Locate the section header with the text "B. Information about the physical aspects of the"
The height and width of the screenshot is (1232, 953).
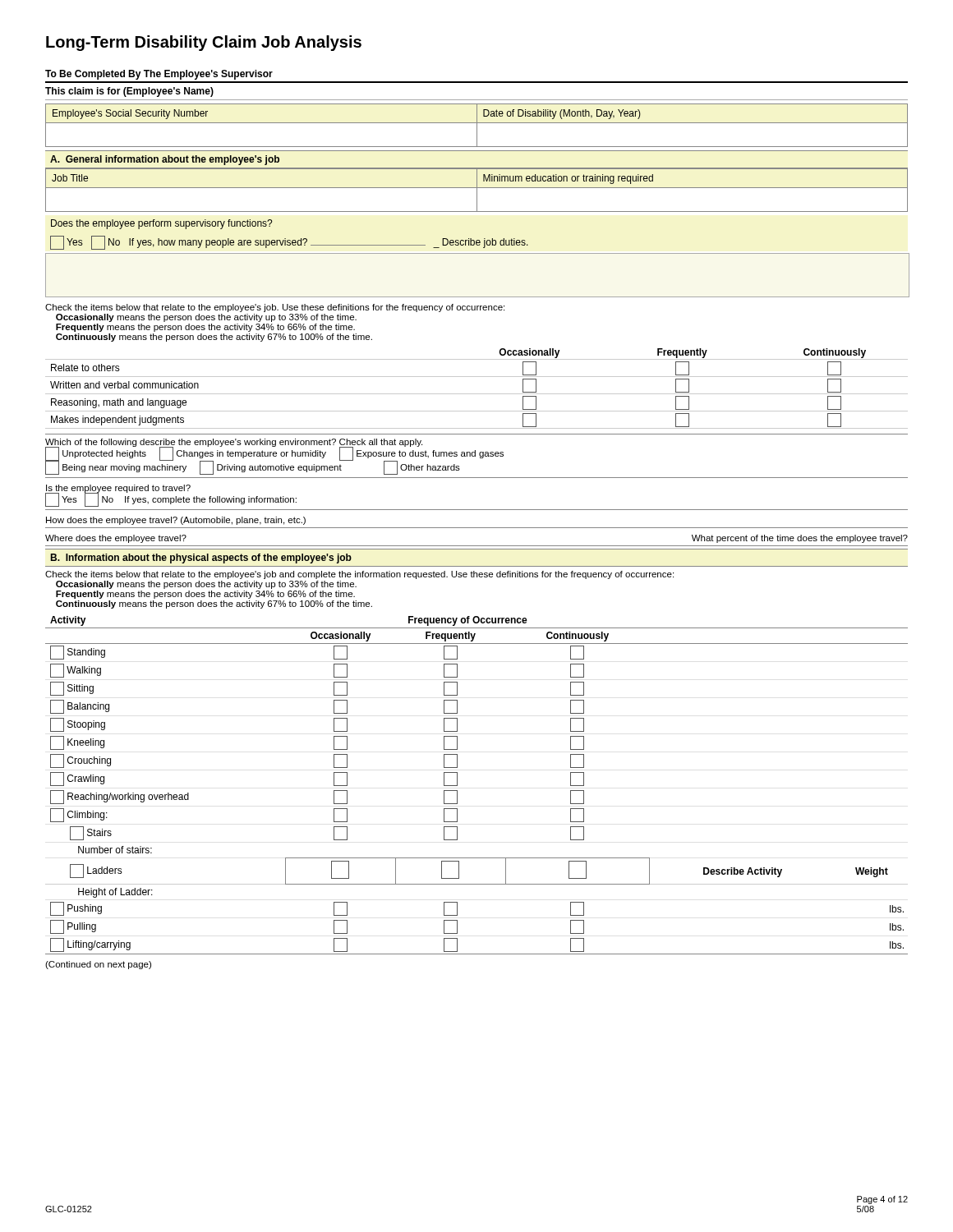(201, 558)
